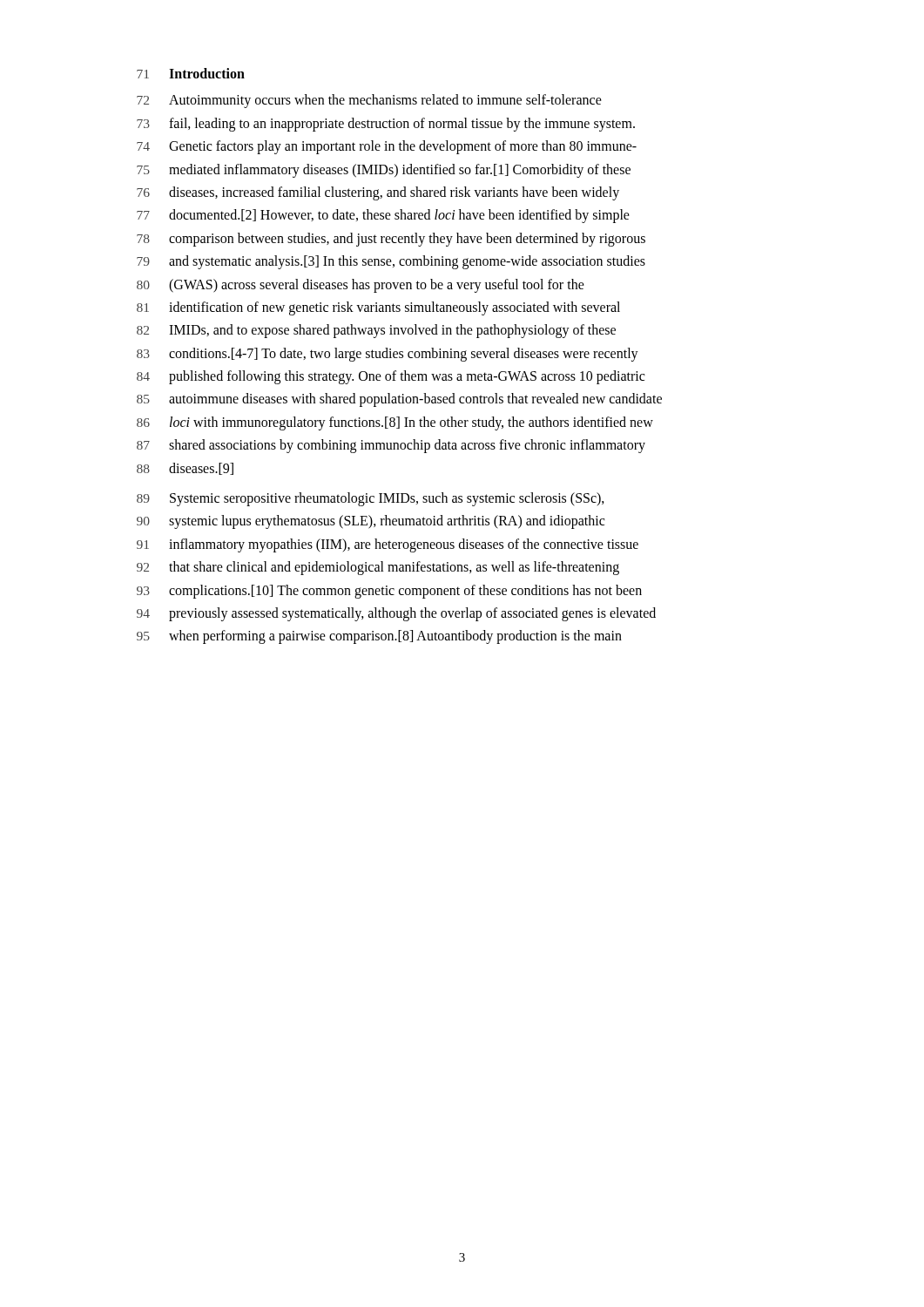Select the text block containing "89 Systemic seropositive"
The width and height of the screenshot is (924, 1307).
(x=475, y=568)
